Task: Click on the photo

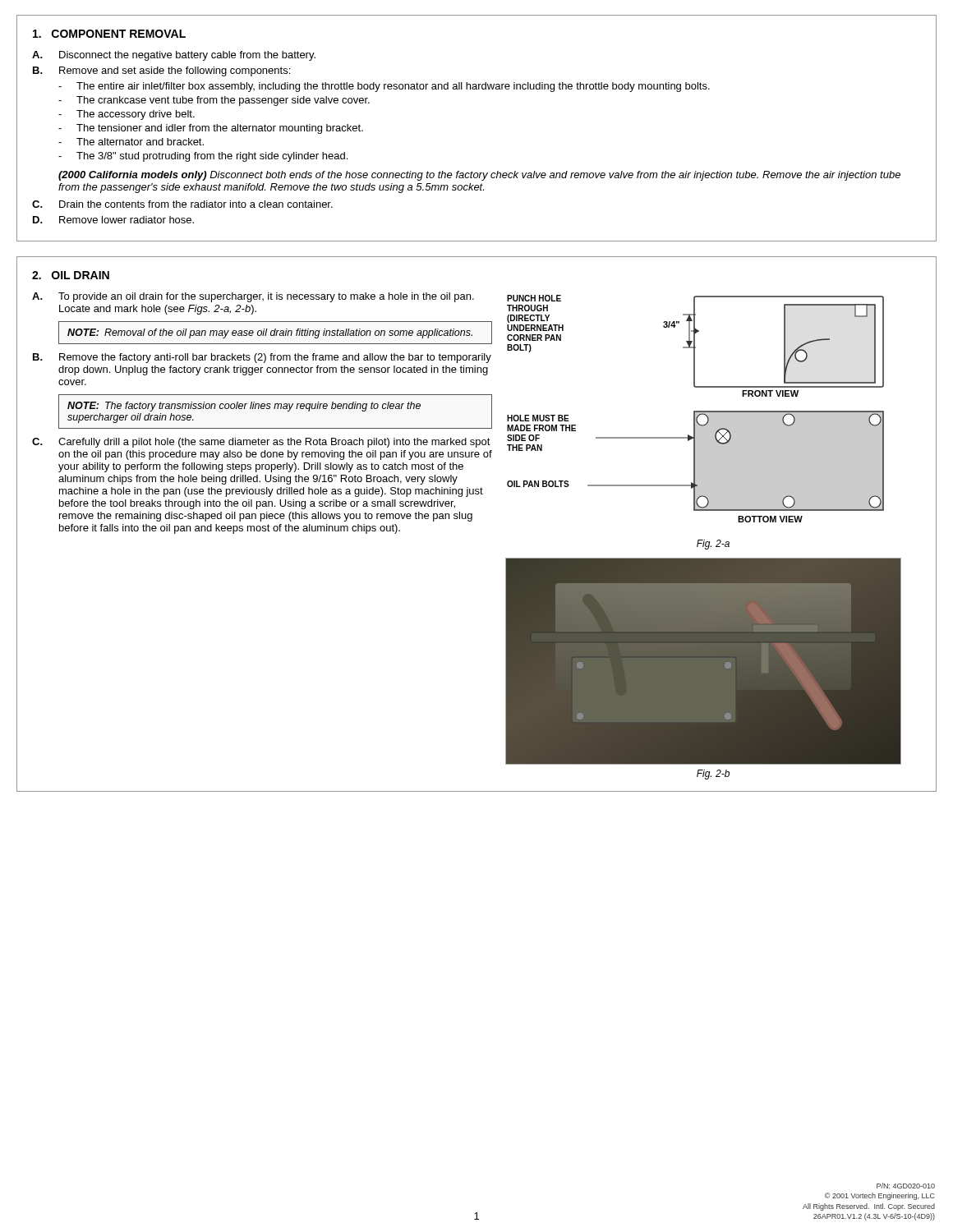Action: click(713, 669)
